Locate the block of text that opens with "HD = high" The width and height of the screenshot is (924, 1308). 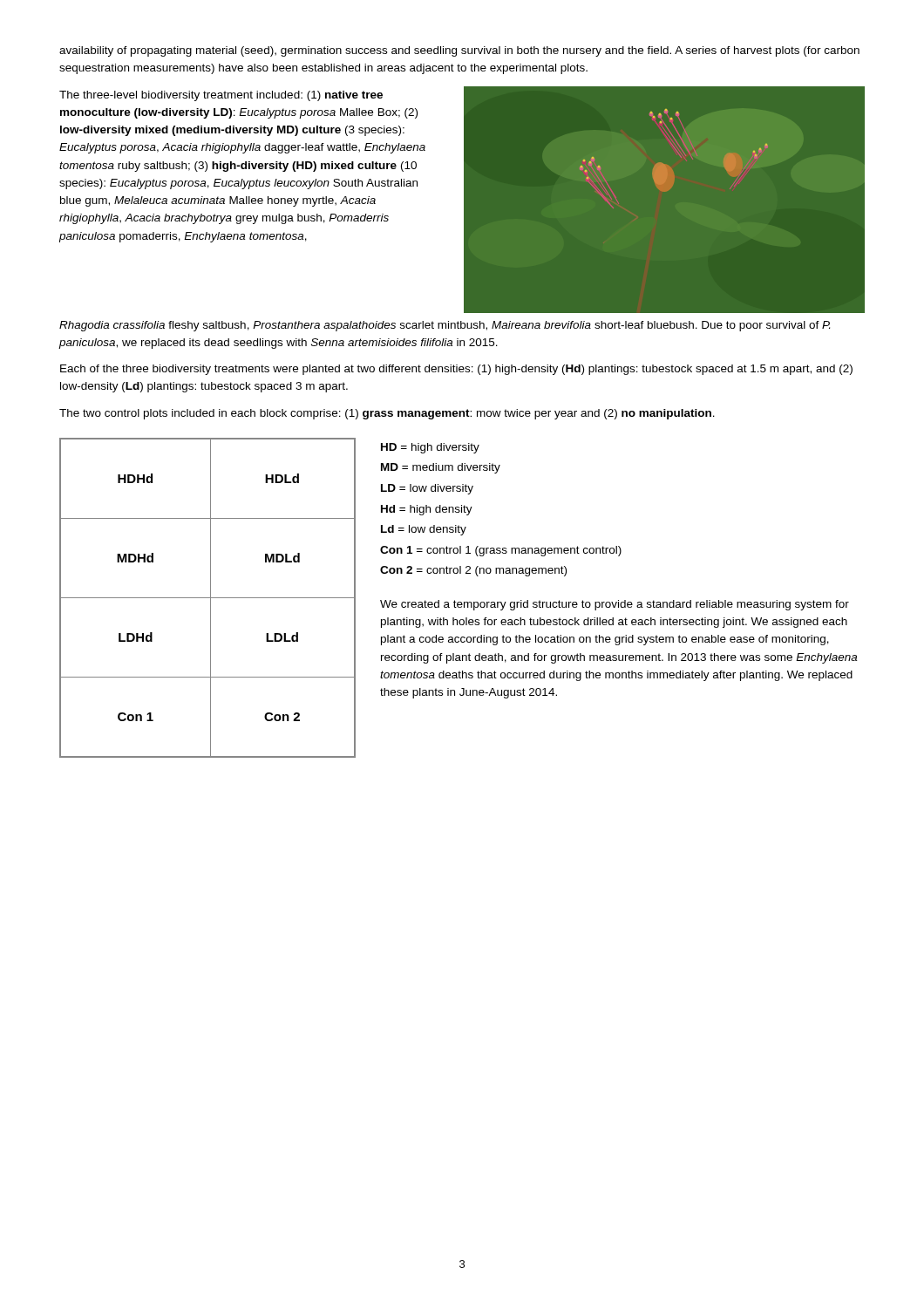[430, 447]
